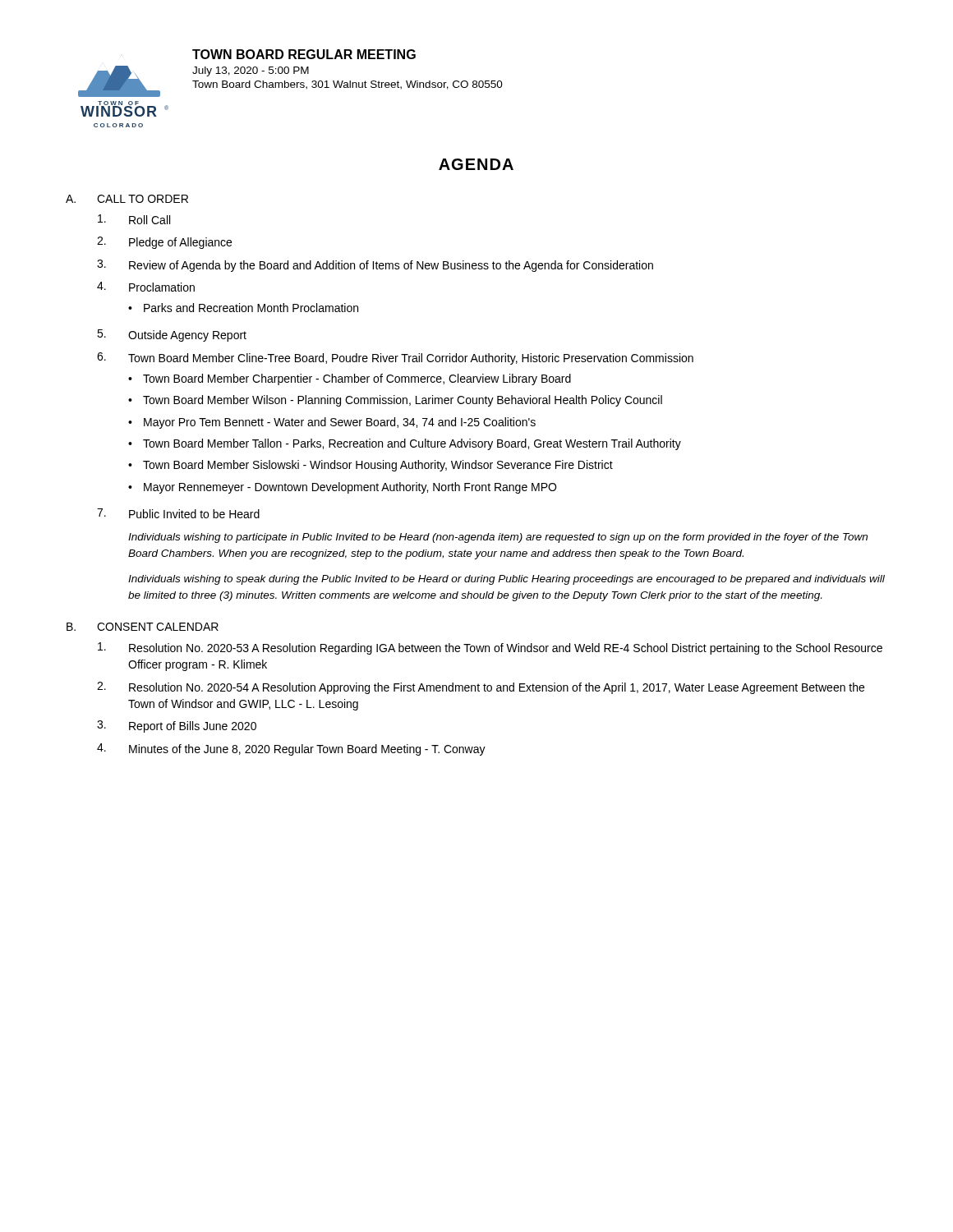This screenshot has height=1232, width=953.
Task: Select the block starting "Roll Call"
Action: click(x=134, y=219)
